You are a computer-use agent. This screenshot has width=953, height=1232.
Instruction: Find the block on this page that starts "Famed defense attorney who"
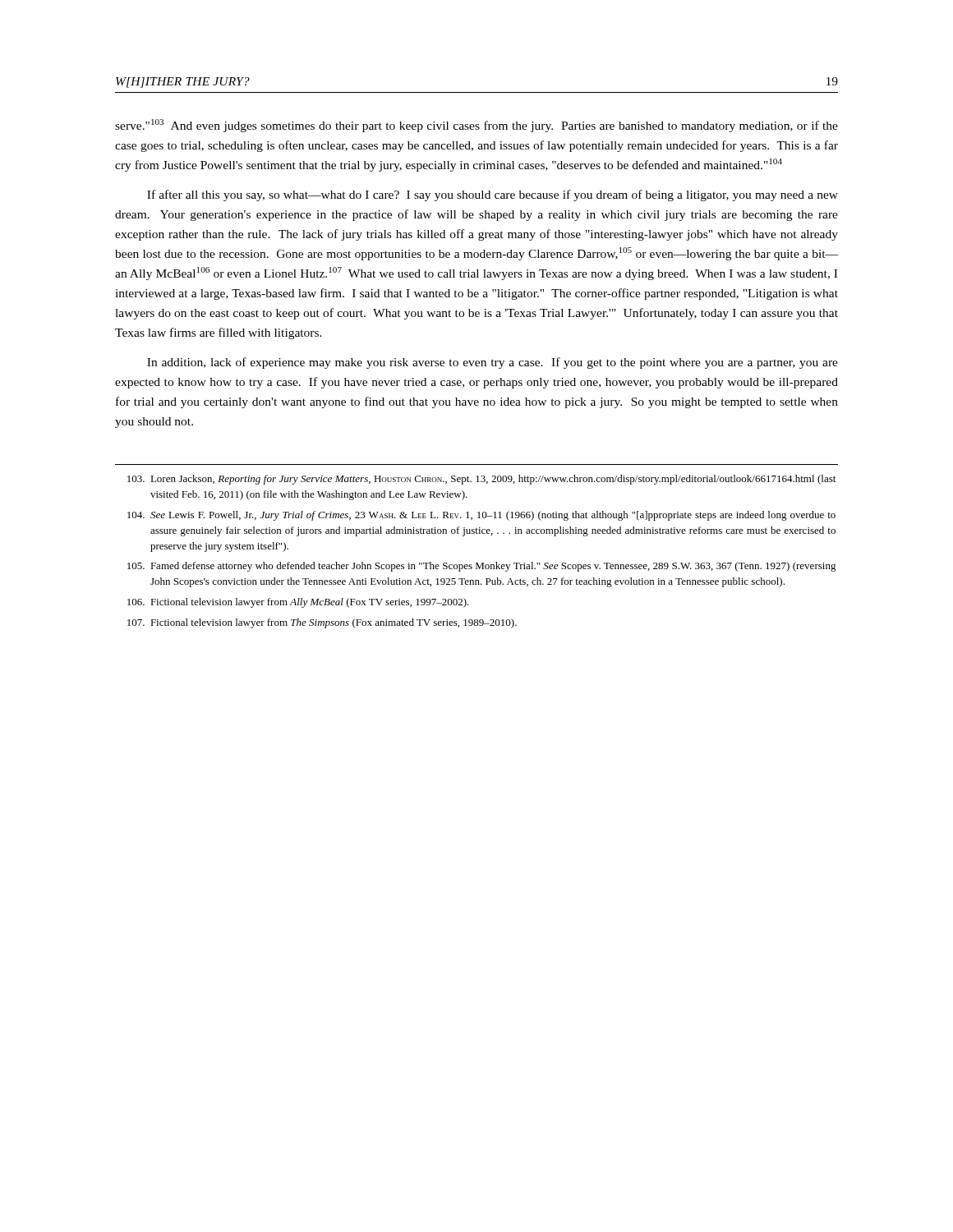pos(475,574)
